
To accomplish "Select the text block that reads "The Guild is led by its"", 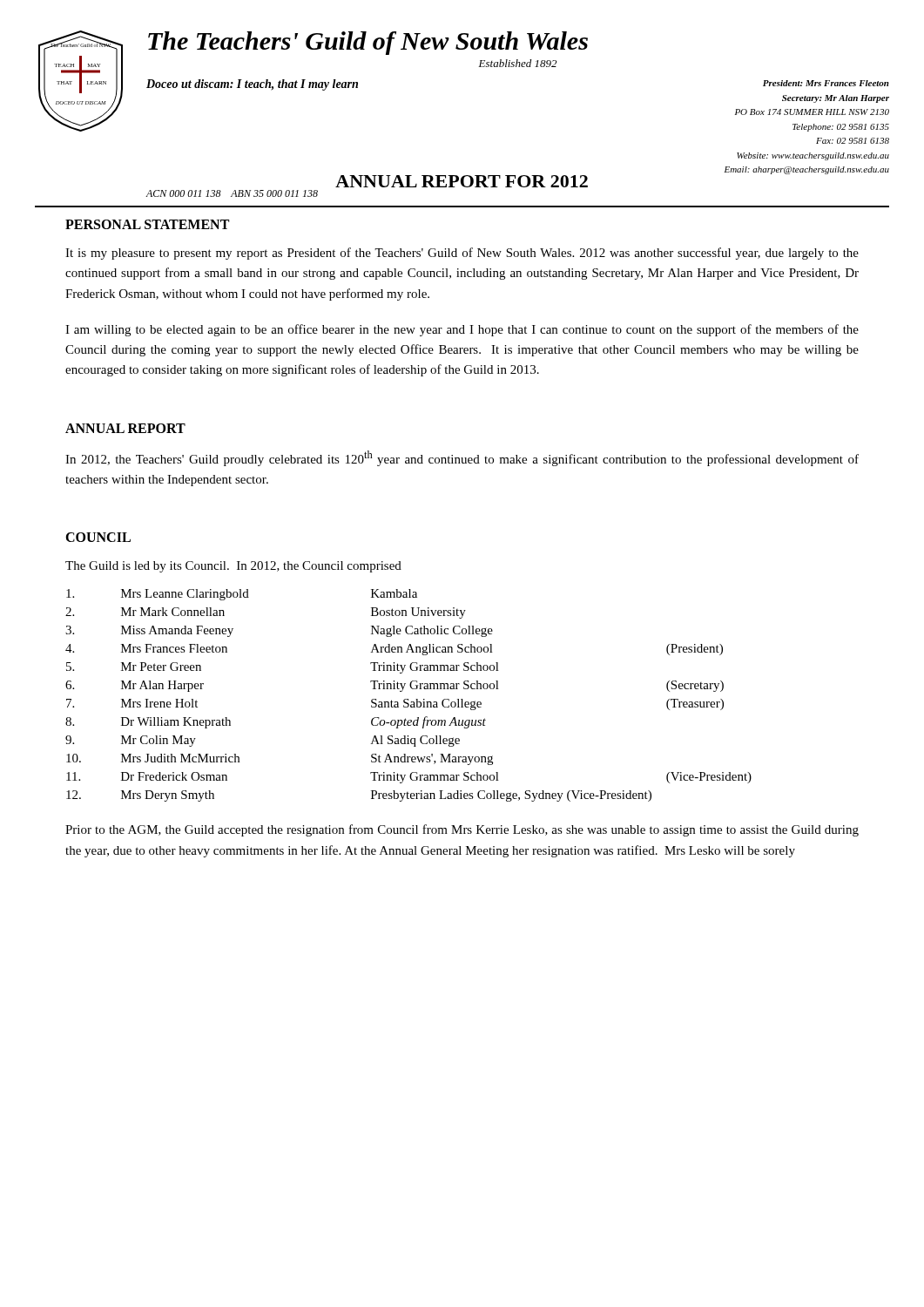I will [x=233, y=565].
